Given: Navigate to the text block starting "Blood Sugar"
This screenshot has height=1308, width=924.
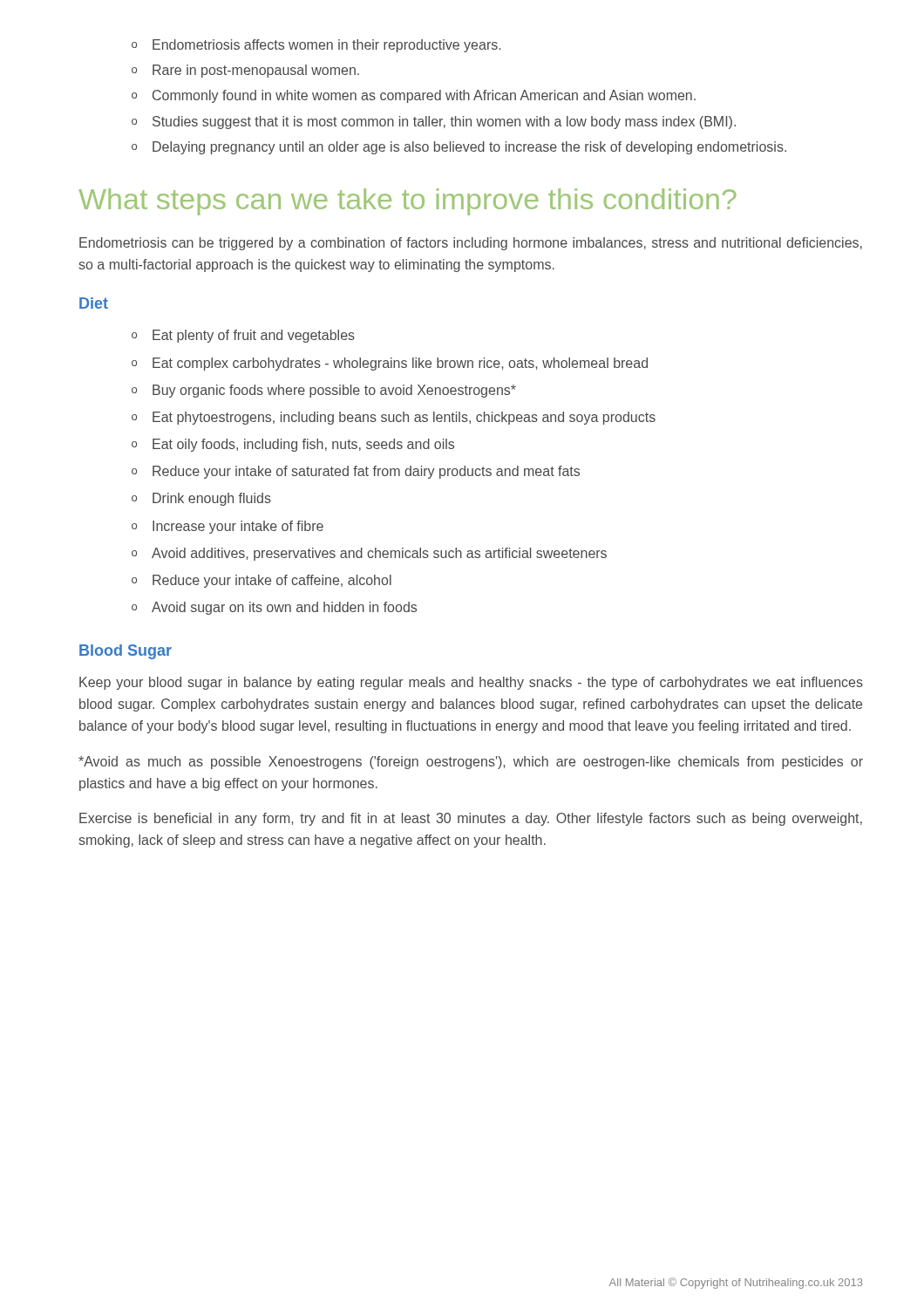Looking at the screenshot, I should coord(125,651).
